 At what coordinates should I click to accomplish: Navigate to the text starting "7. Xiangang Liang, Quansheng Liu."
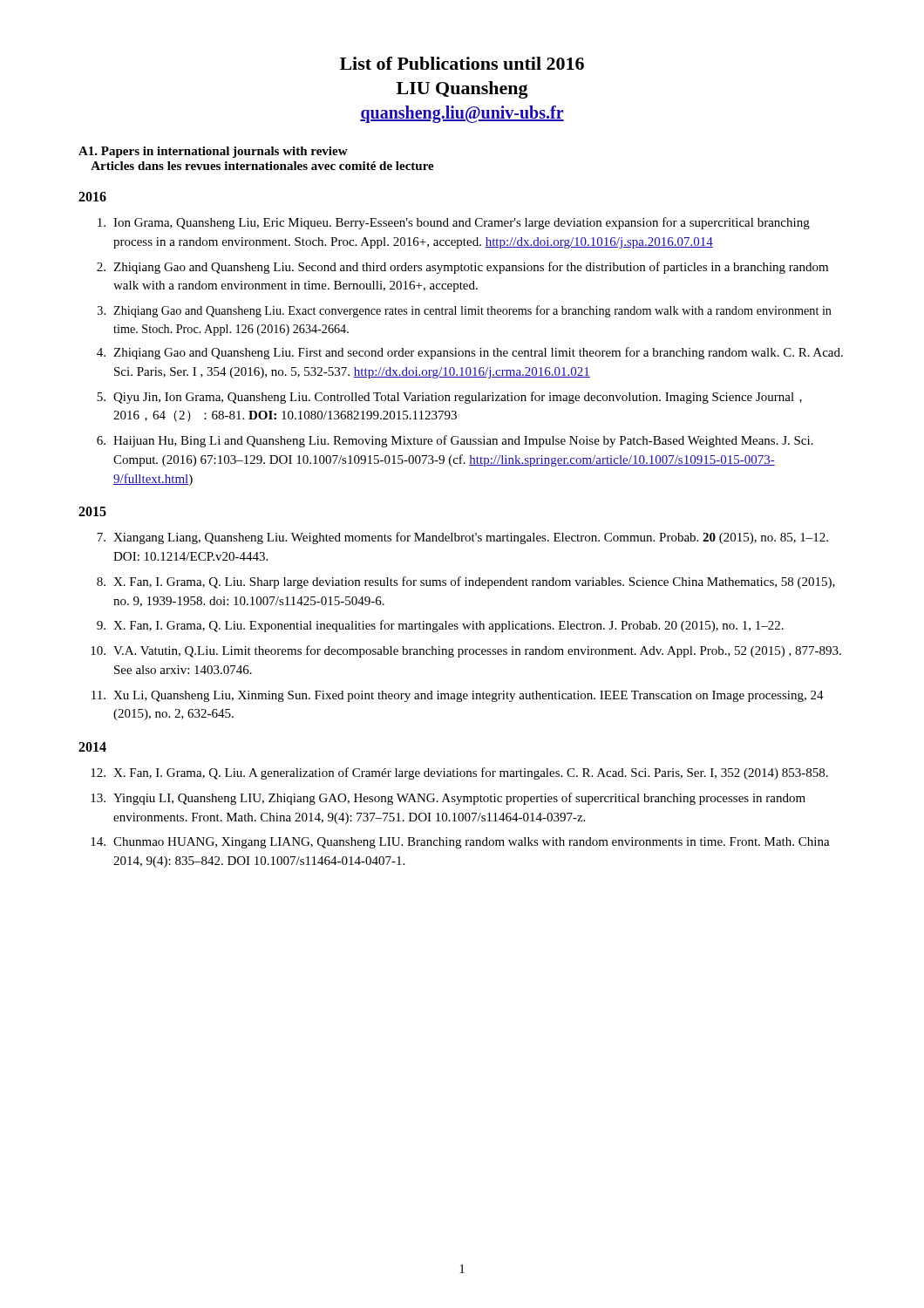(x=462, y=548)
